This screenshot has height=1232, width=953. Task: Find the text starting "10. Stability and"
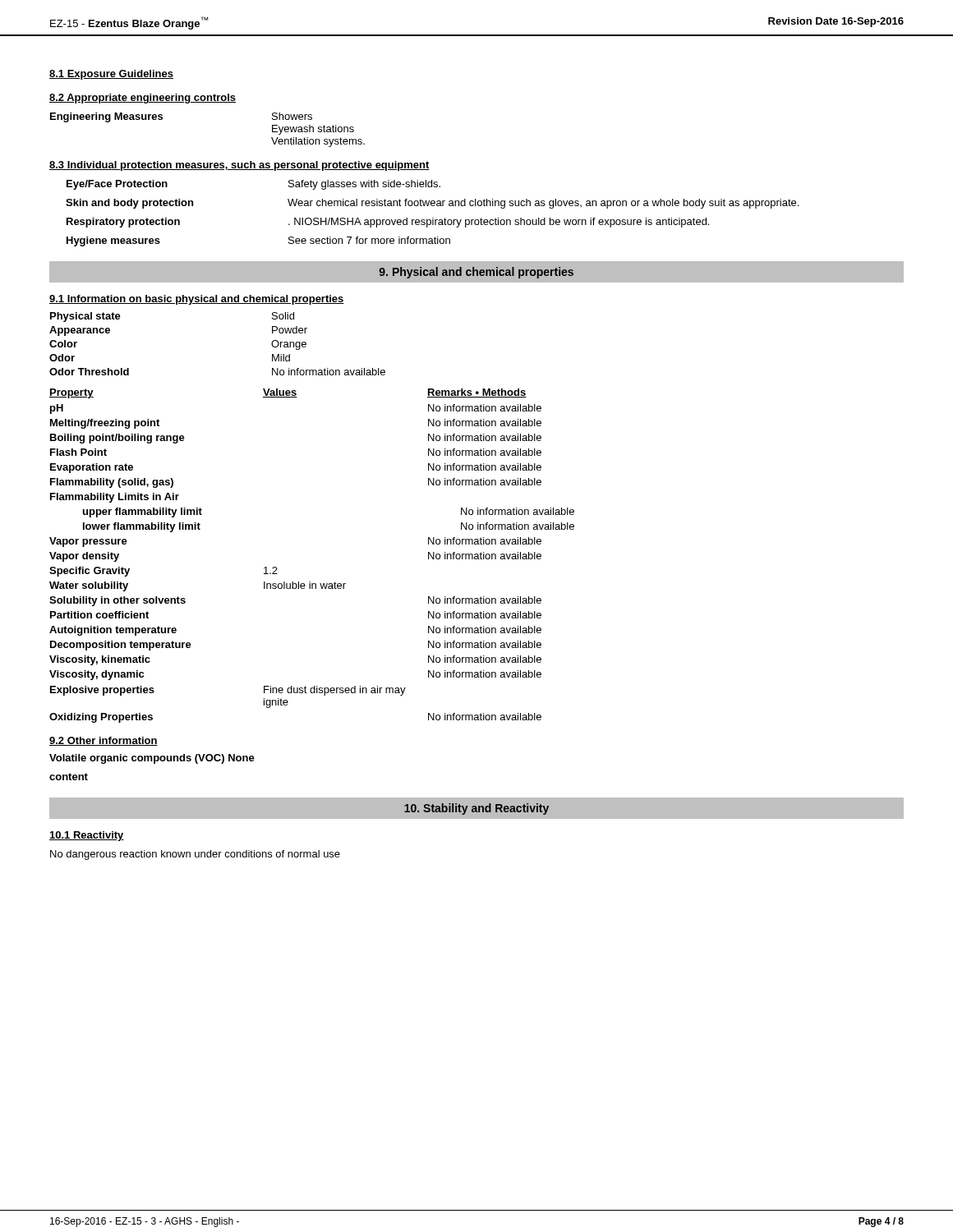click(x=476, y=808)
